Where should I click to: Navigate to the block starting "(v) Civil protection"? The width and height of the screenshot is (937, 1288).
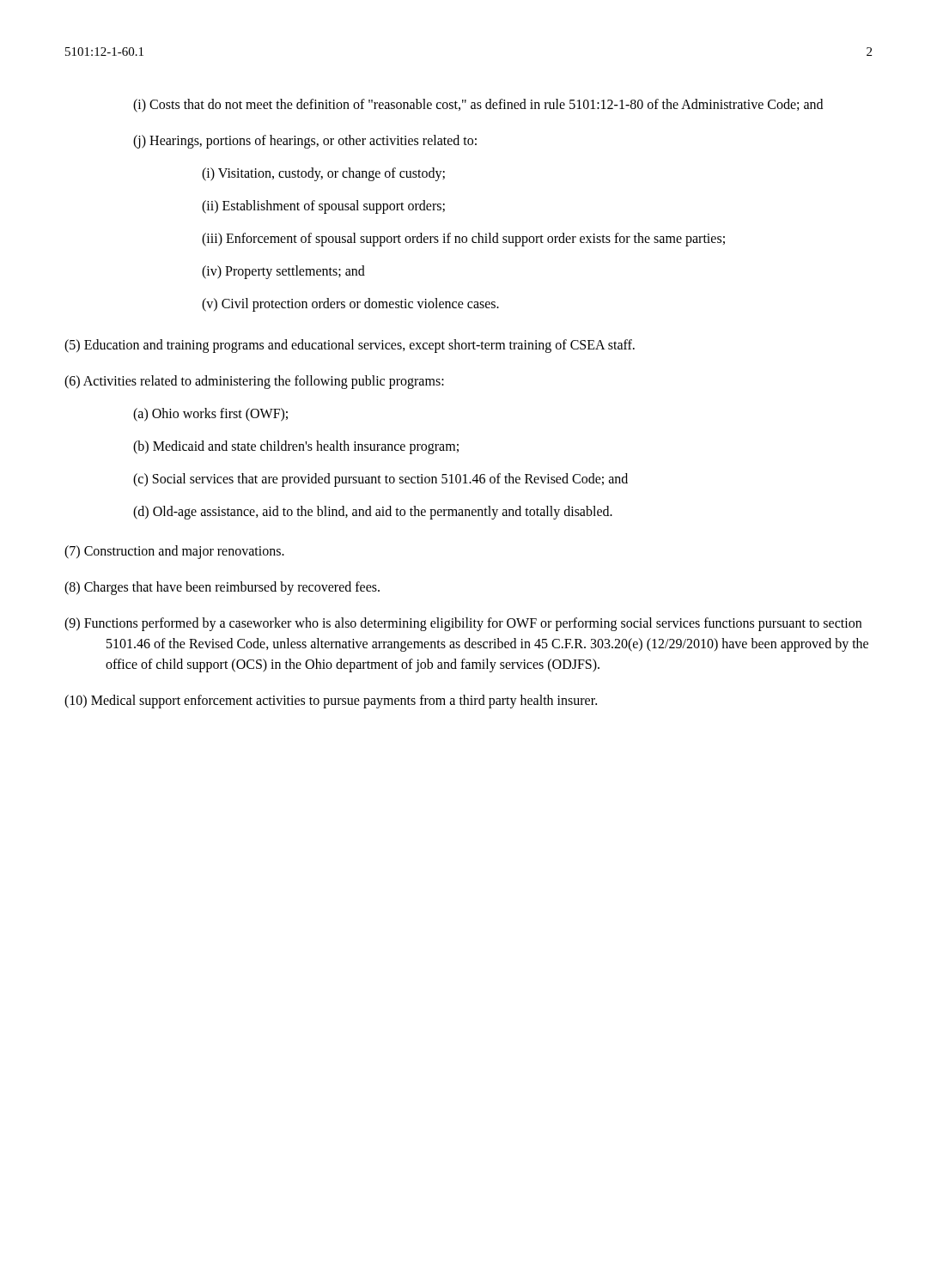click(x=350, y=305)
